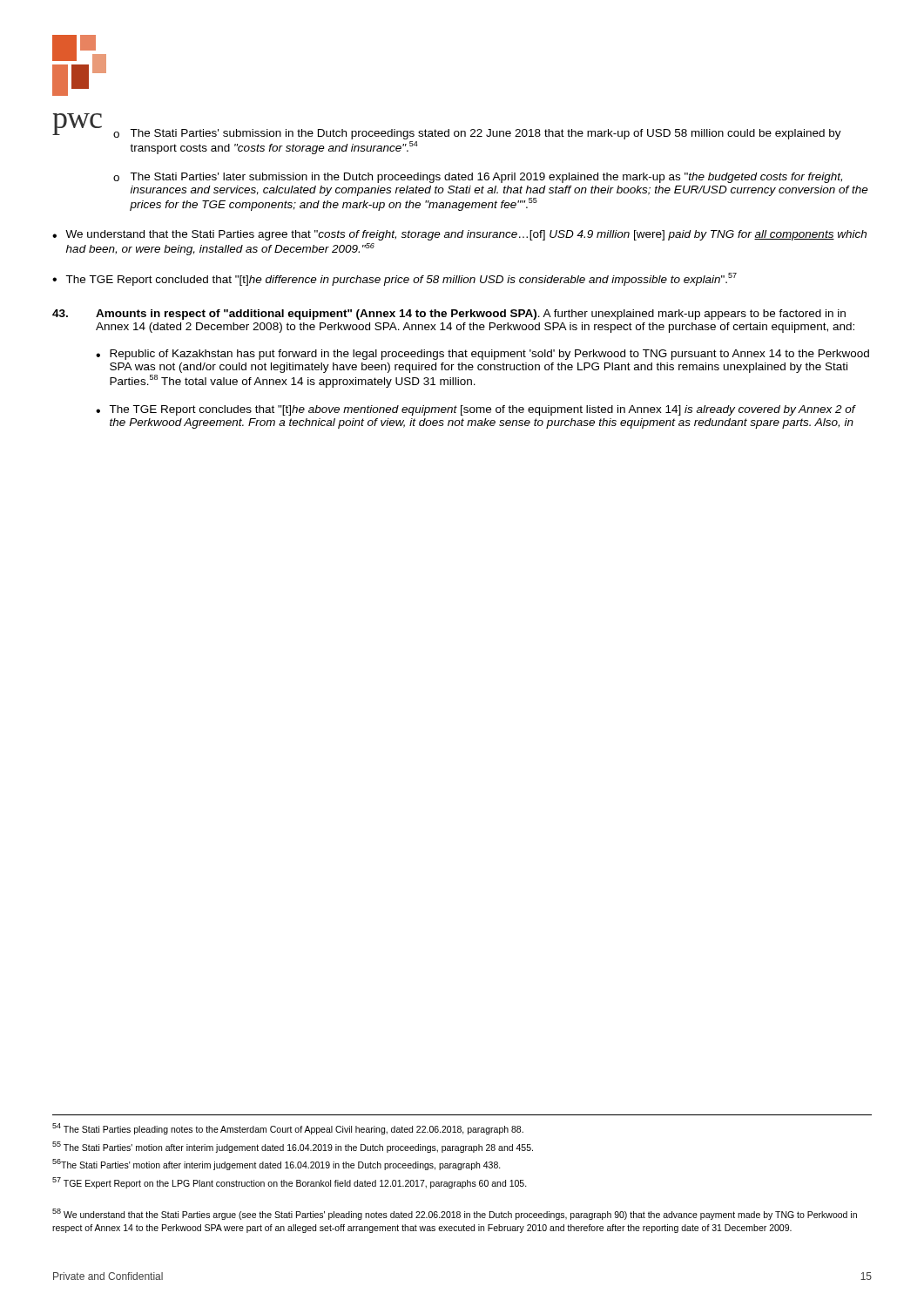The height and width of the screenshot is (1307, 924).
Task: Find the block on this page that starts "Amounts in respect of"
Action: click(462, 319)
